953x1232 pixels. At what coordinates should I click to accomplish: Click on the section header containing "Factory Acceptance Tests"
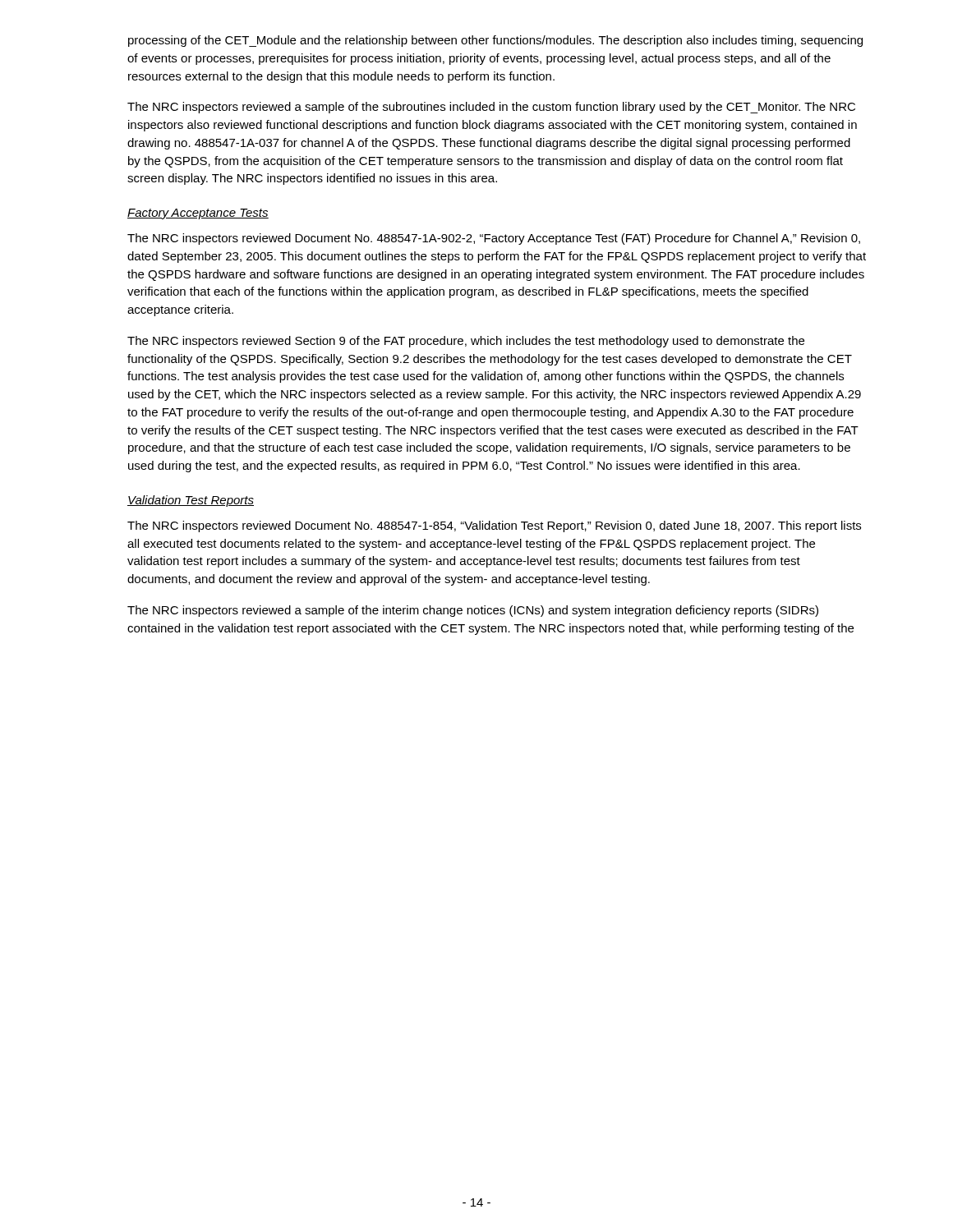coord(198,212)
